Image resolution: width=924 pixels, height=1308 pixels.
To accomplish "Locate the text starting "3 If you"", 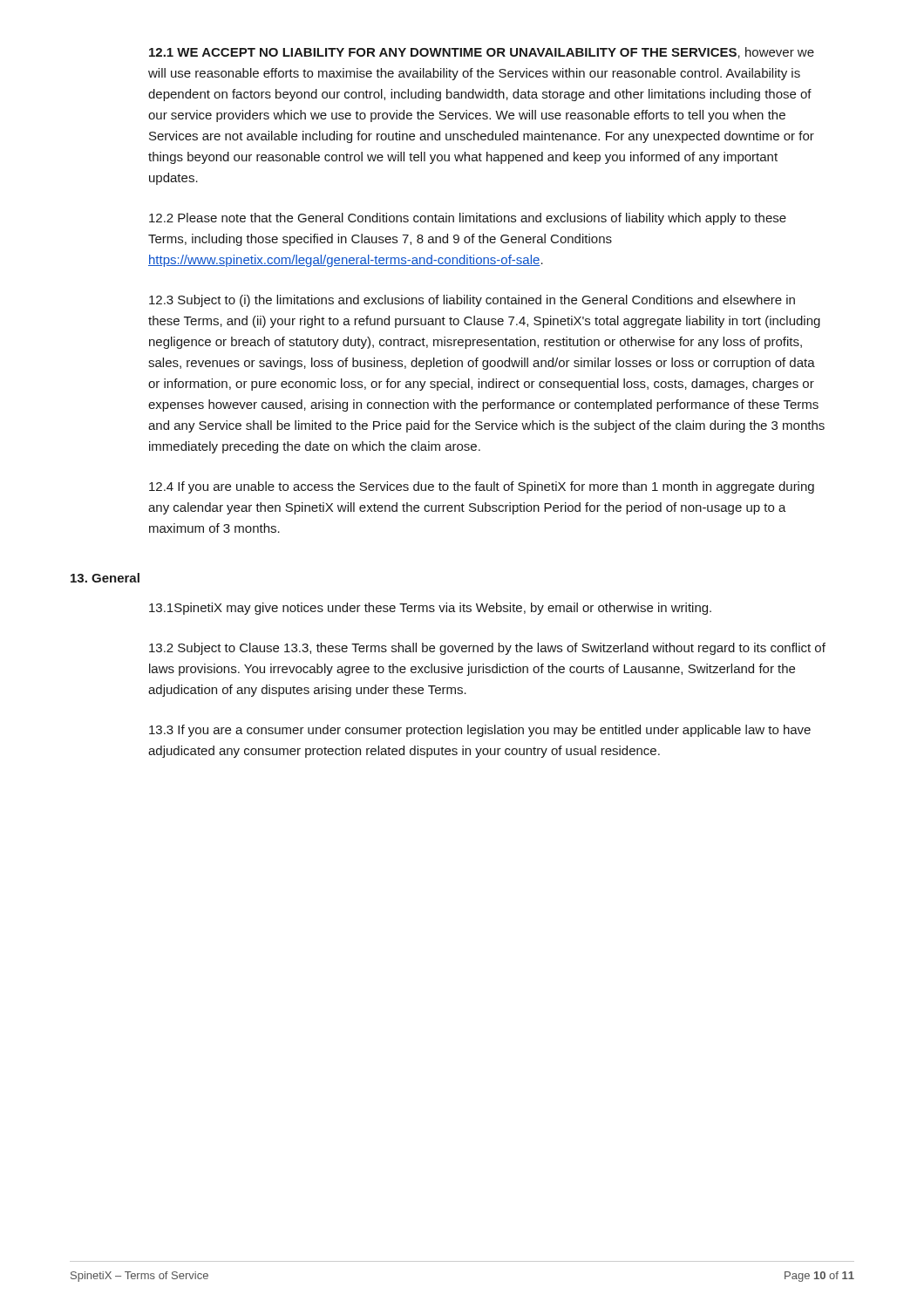I will tap(480, 740).
